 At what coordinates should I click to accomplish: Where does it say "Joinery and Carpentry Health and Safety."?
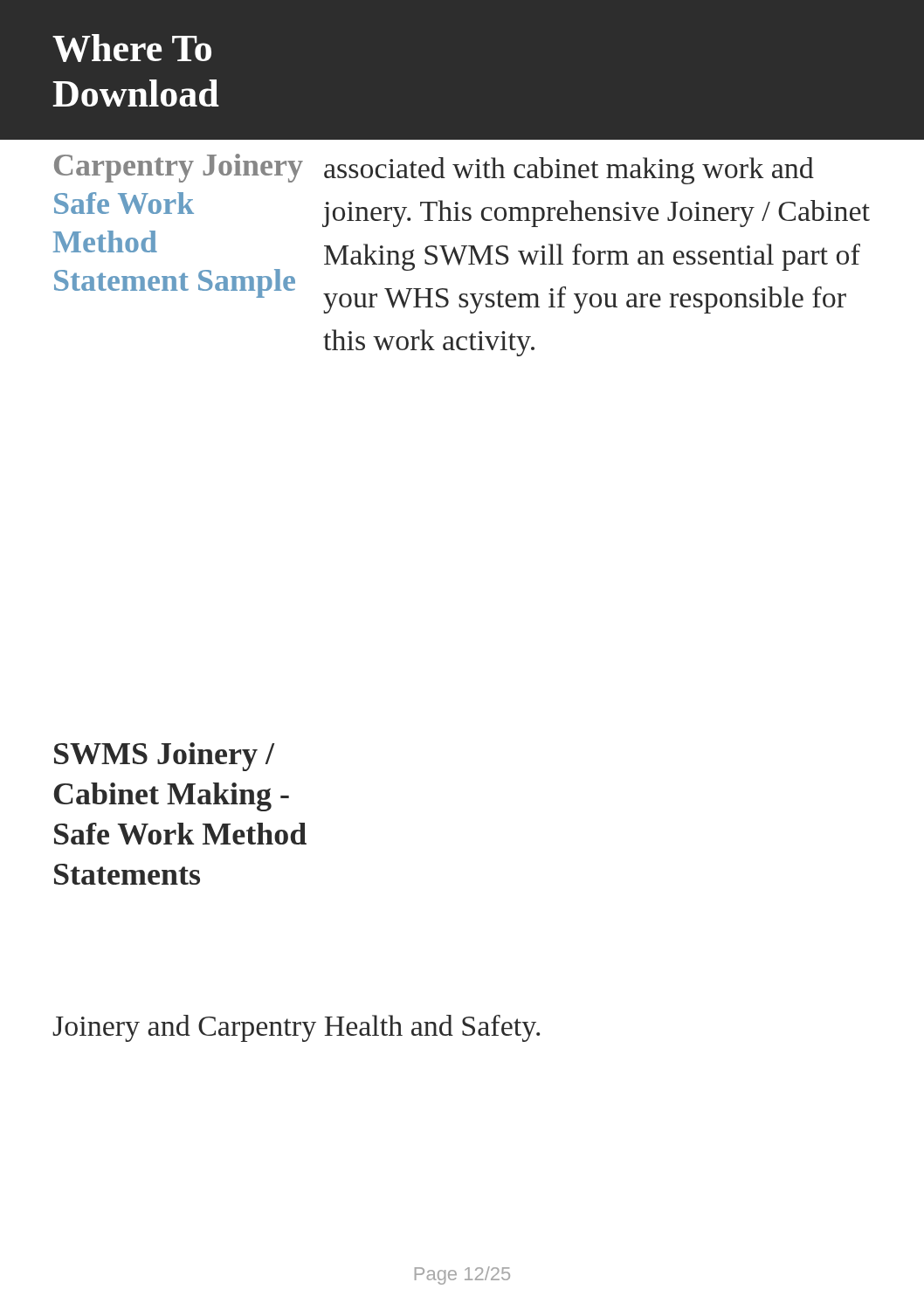tap(297, 1026)
